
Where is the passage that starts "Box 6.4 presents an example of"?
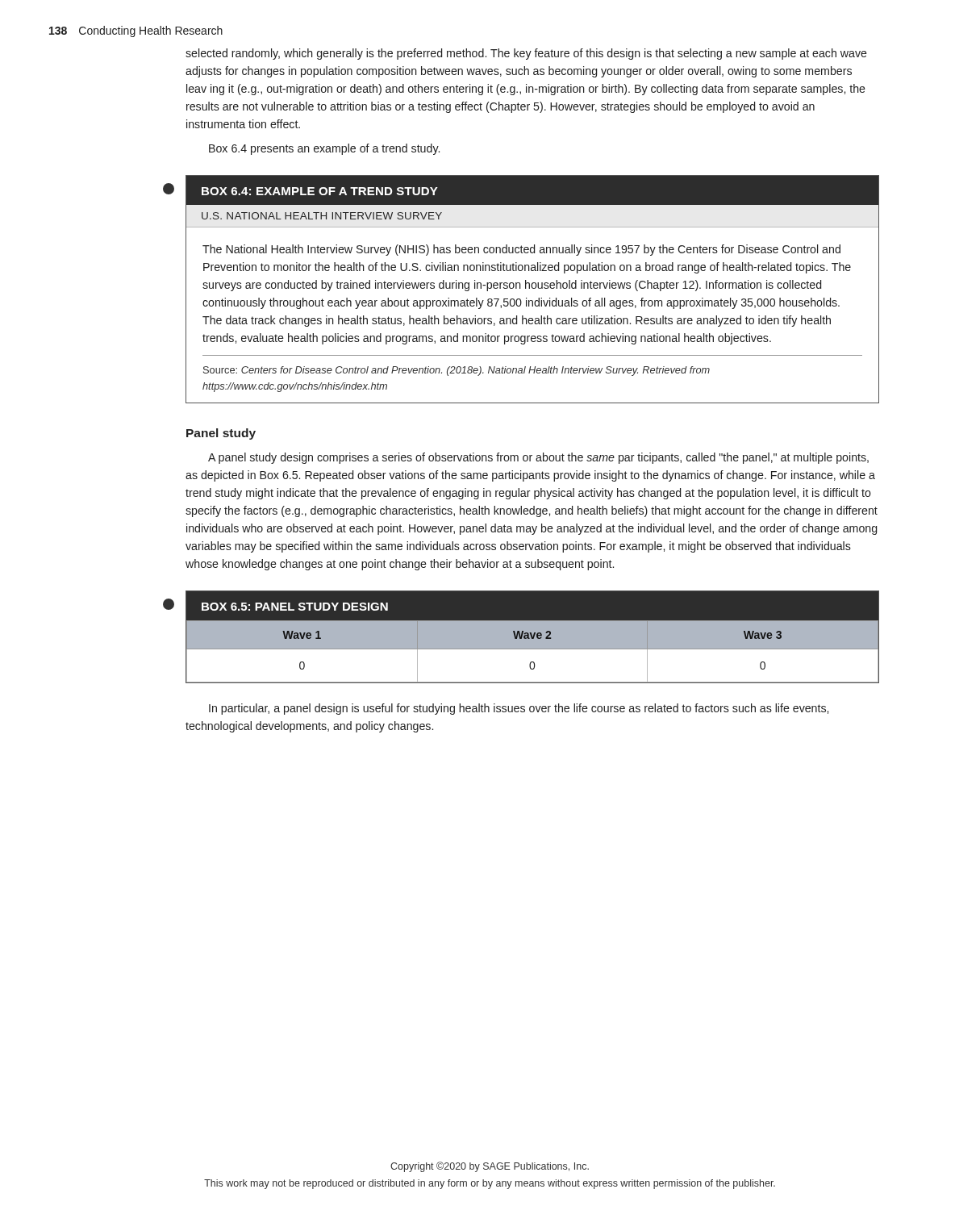click(x=324, y=148)
